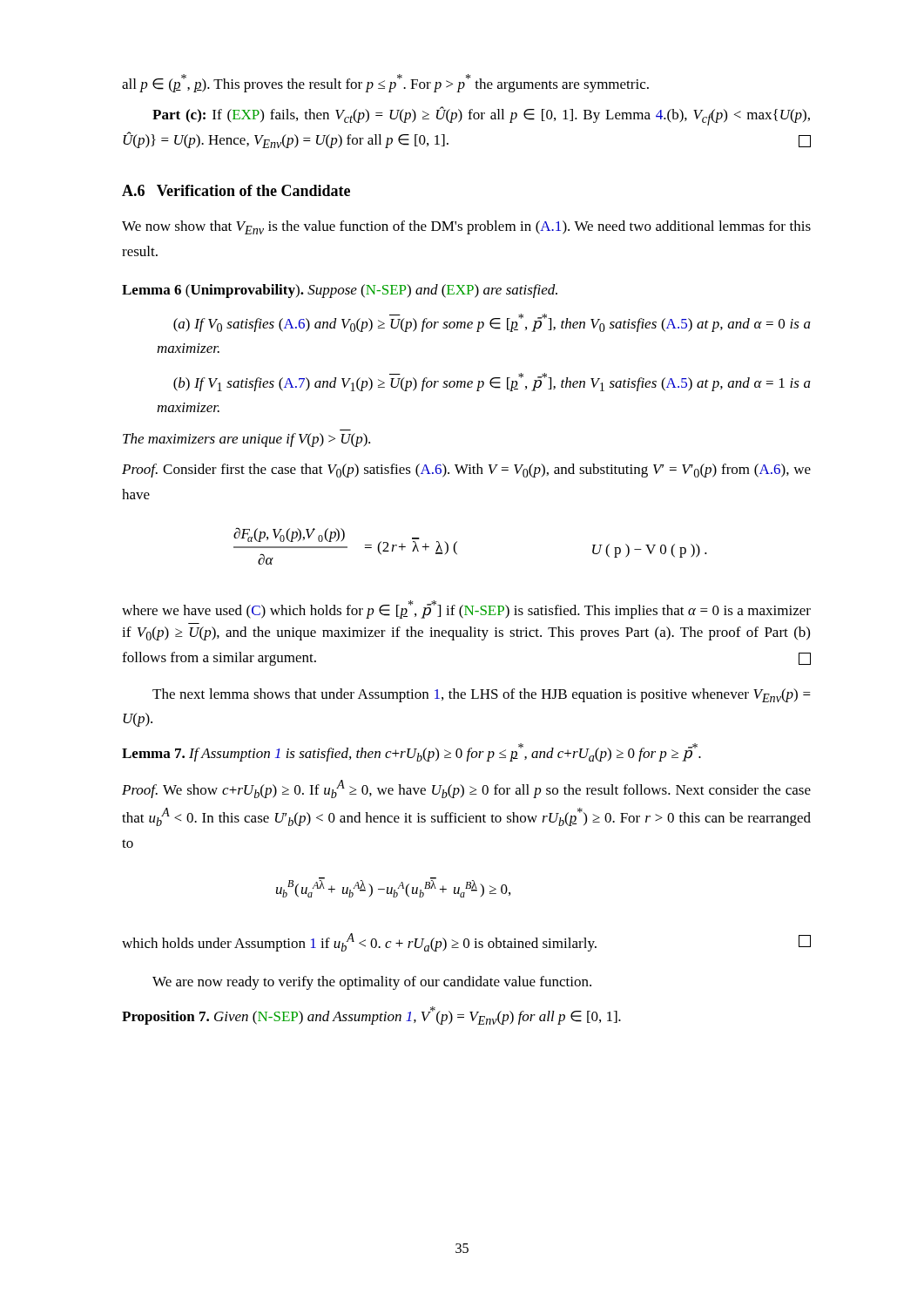Navigate to the text block starting "(b) If V1 satisfies (A.7) and V1(p)"
This screenshot has height=1307, width=924.
tap(484, 394)
